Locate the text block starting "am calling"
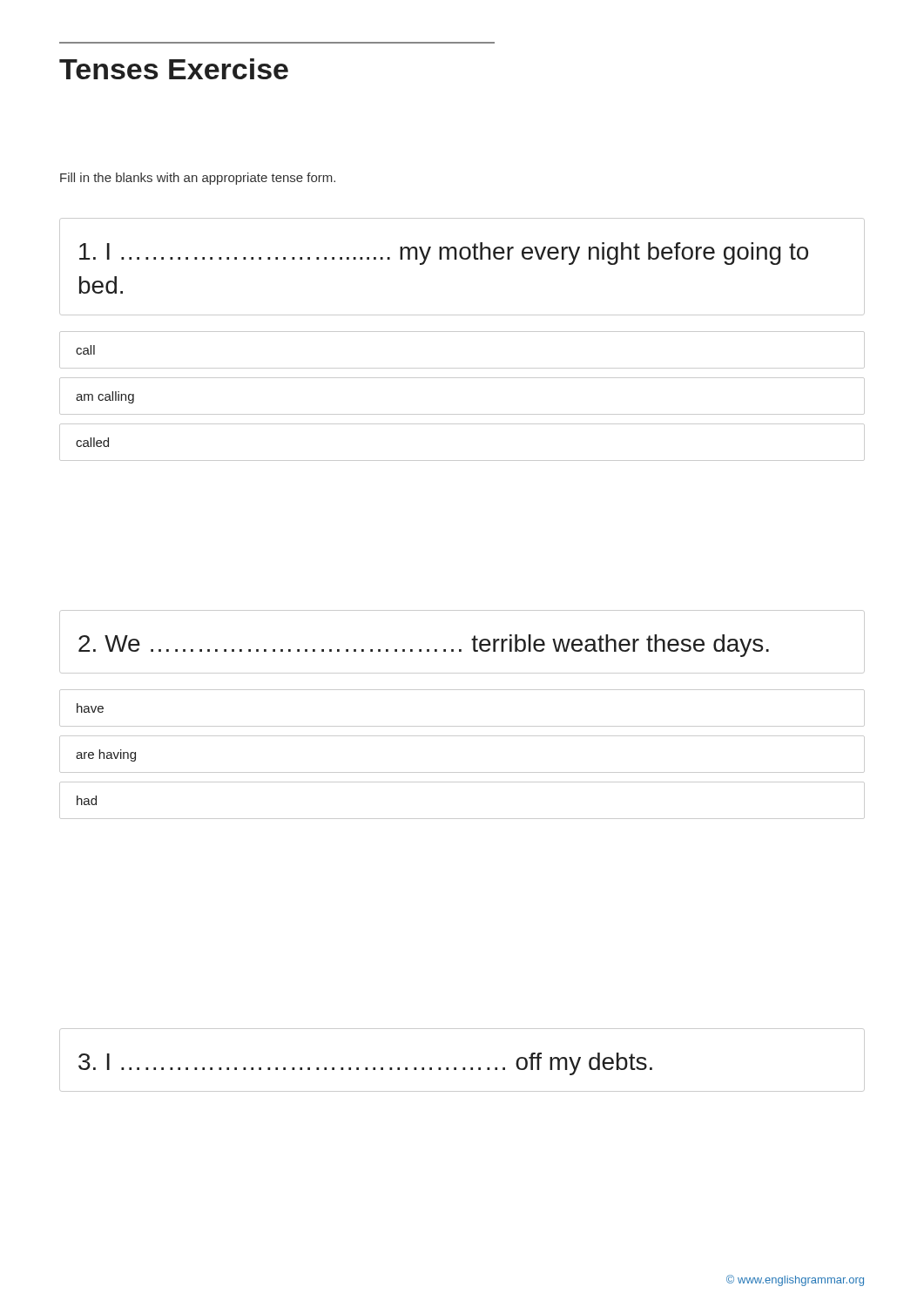This screenshot has height=1307, width=924. [x=105, y=396]
